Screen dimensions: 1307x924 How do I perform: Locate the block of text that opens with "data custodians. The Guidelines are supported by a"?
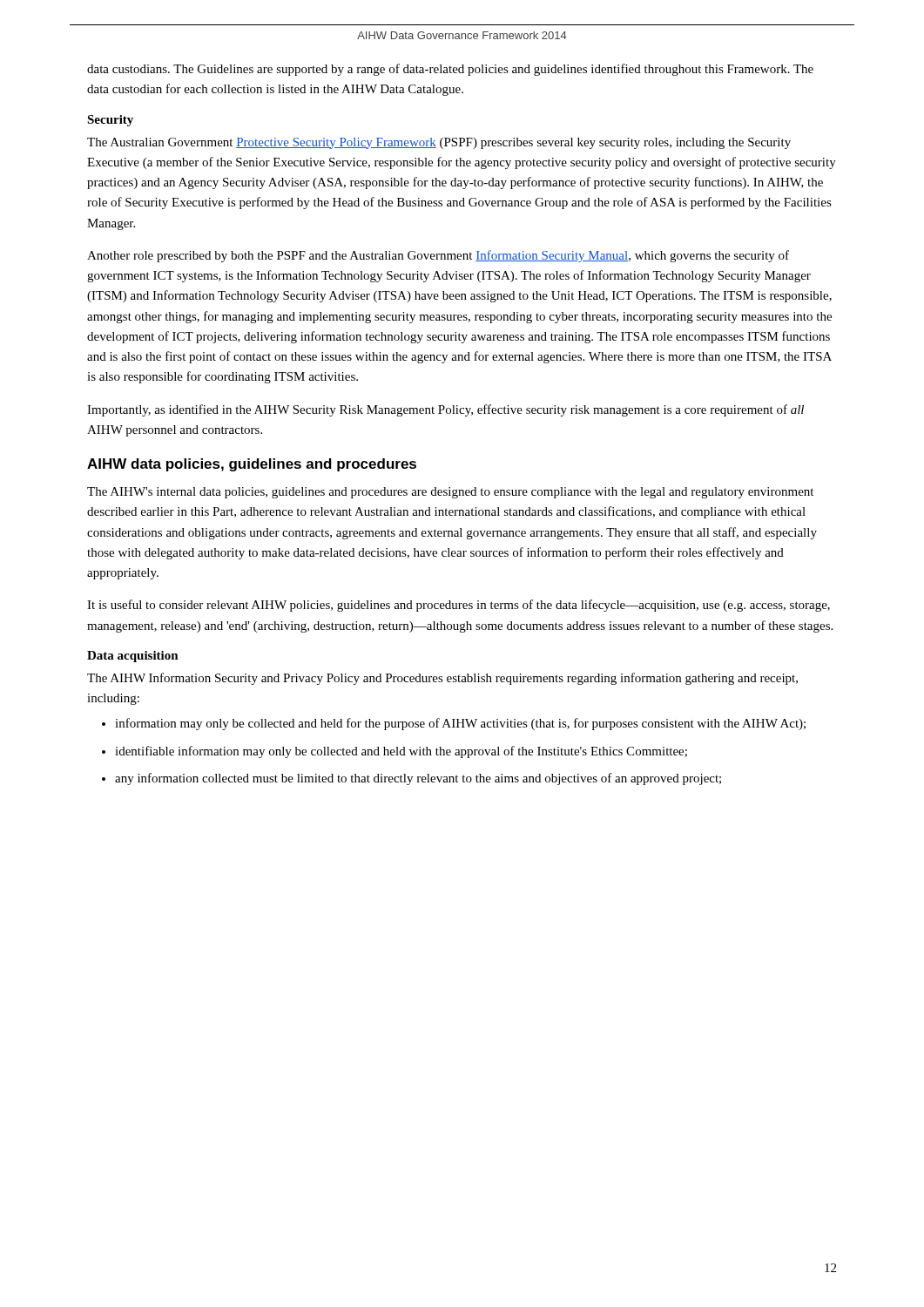[x=450, y=79]
